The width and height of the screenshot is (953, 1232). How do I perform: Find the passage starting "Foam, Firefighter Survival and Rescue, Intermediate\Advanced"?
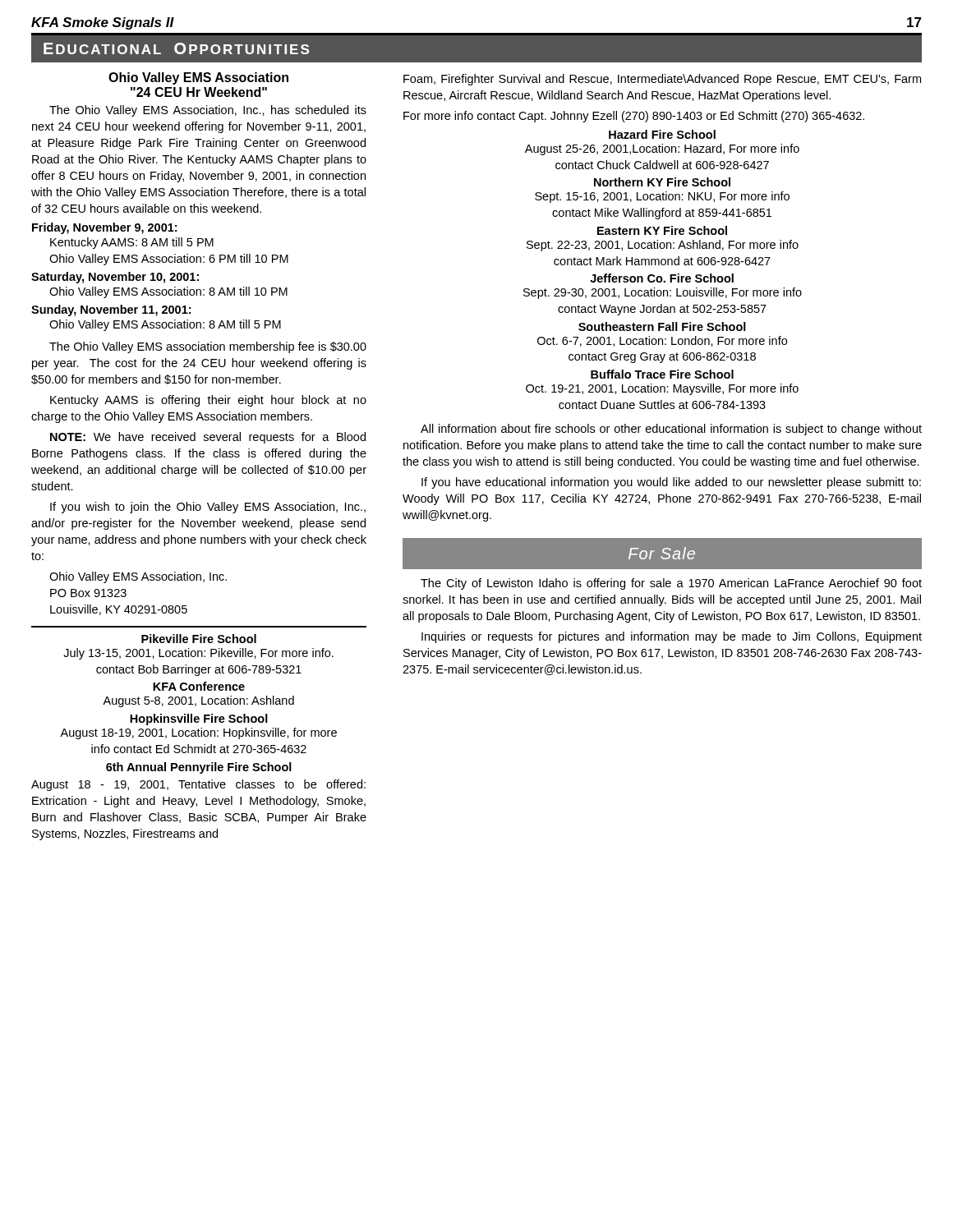tap(662, 87)
